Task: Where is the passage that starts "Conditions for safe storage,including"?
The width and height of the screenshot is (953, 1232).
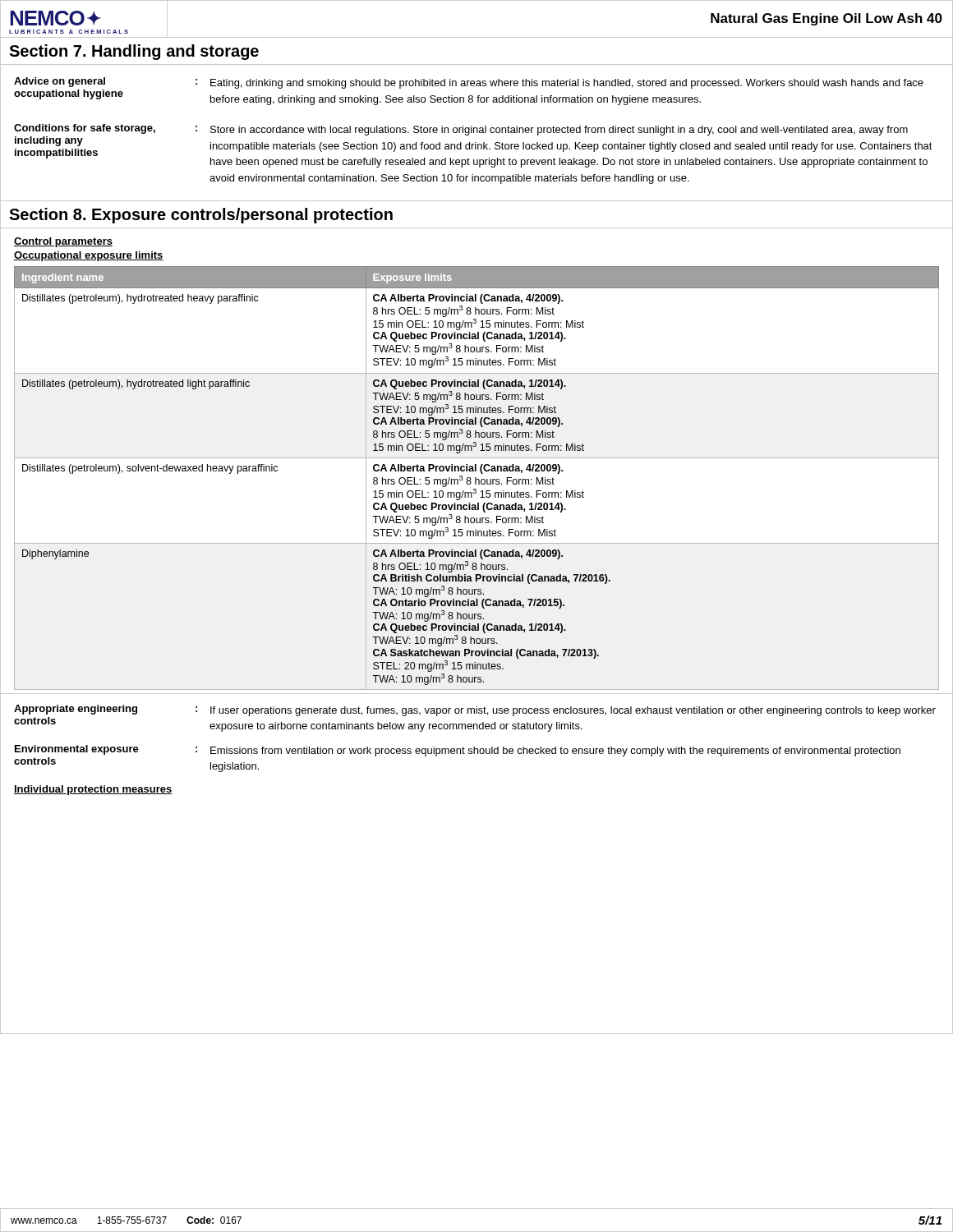Action: coord(476,154)
